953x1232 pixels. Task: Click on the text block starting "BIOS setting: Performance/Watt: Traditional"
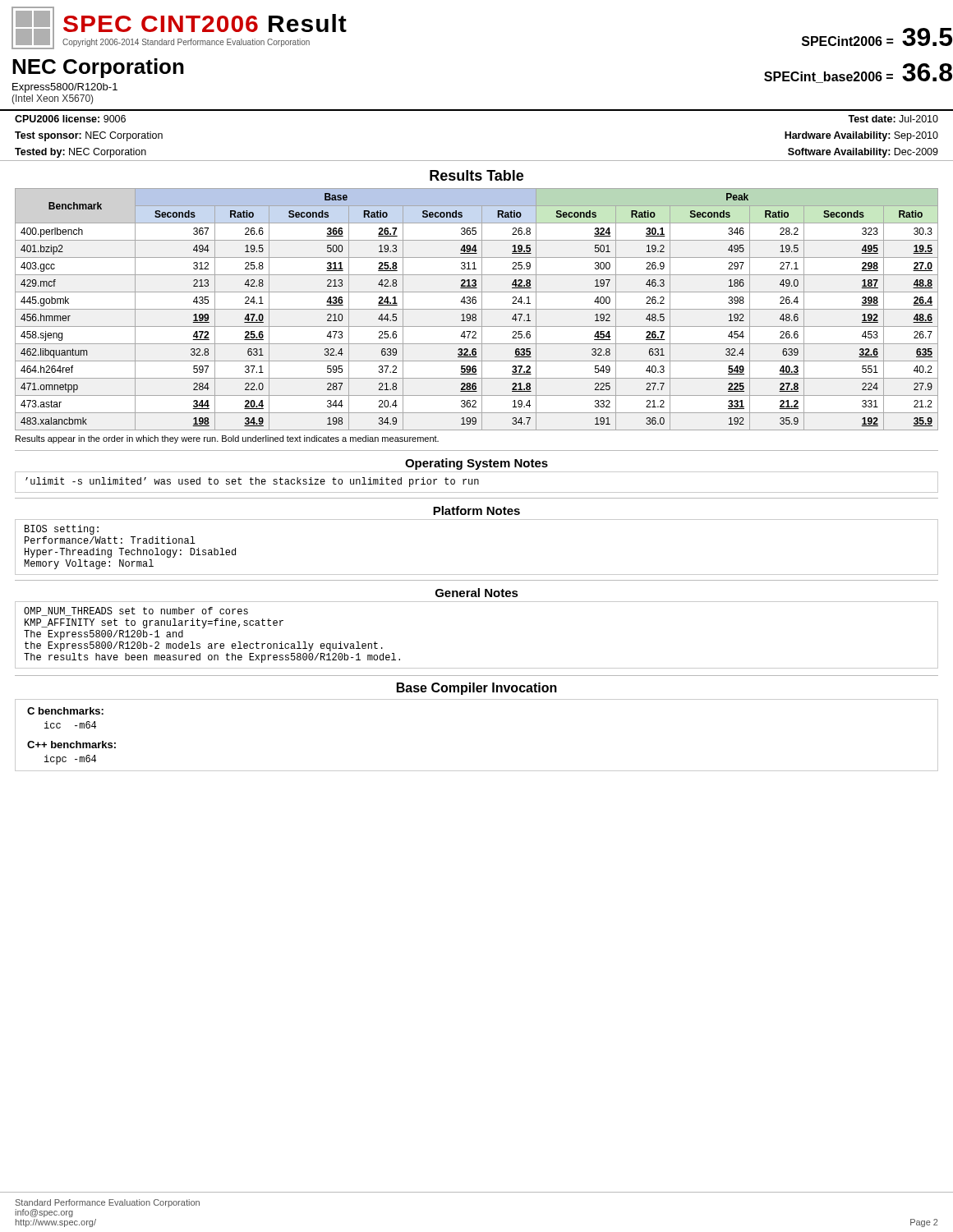[130, 547]
